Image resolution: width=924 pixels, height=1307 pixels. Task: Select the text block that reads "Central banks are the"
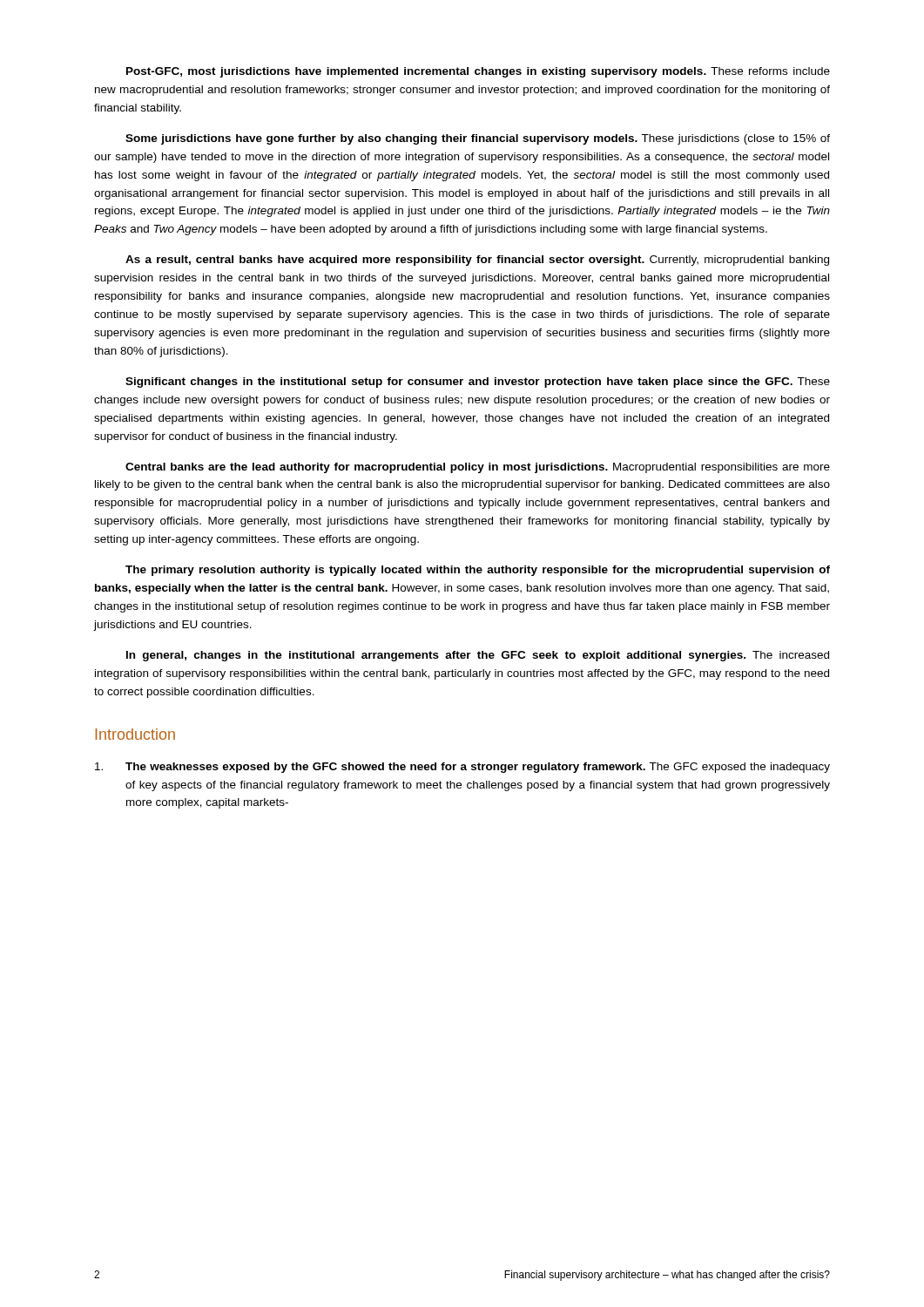462,503
